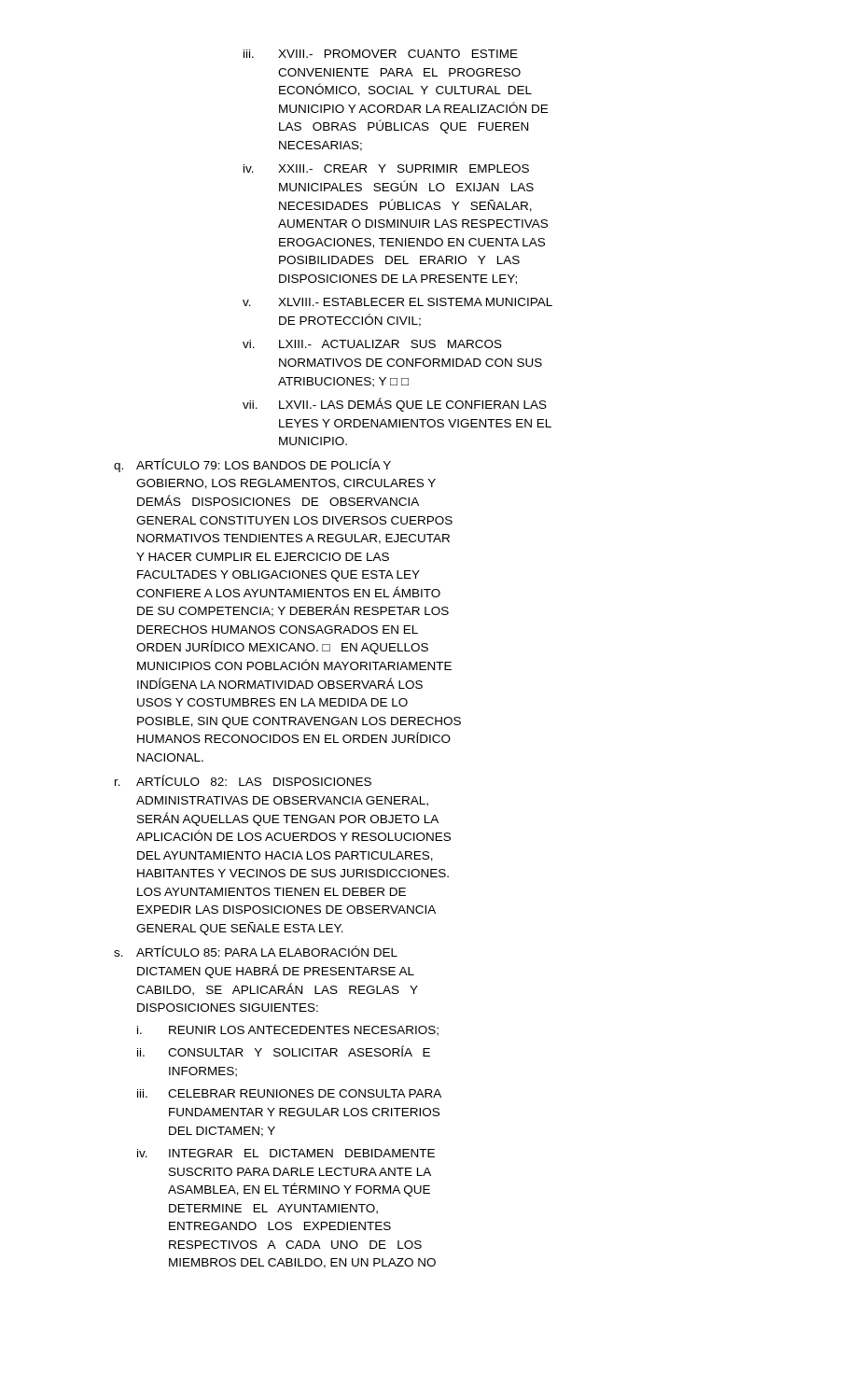Find the block on this page that starts "vii. LXVII.- LAS DEMÁS QUE LE CONFIERAN LAS"
Screen dimensions: 1400x850
[x=518, y=423]
